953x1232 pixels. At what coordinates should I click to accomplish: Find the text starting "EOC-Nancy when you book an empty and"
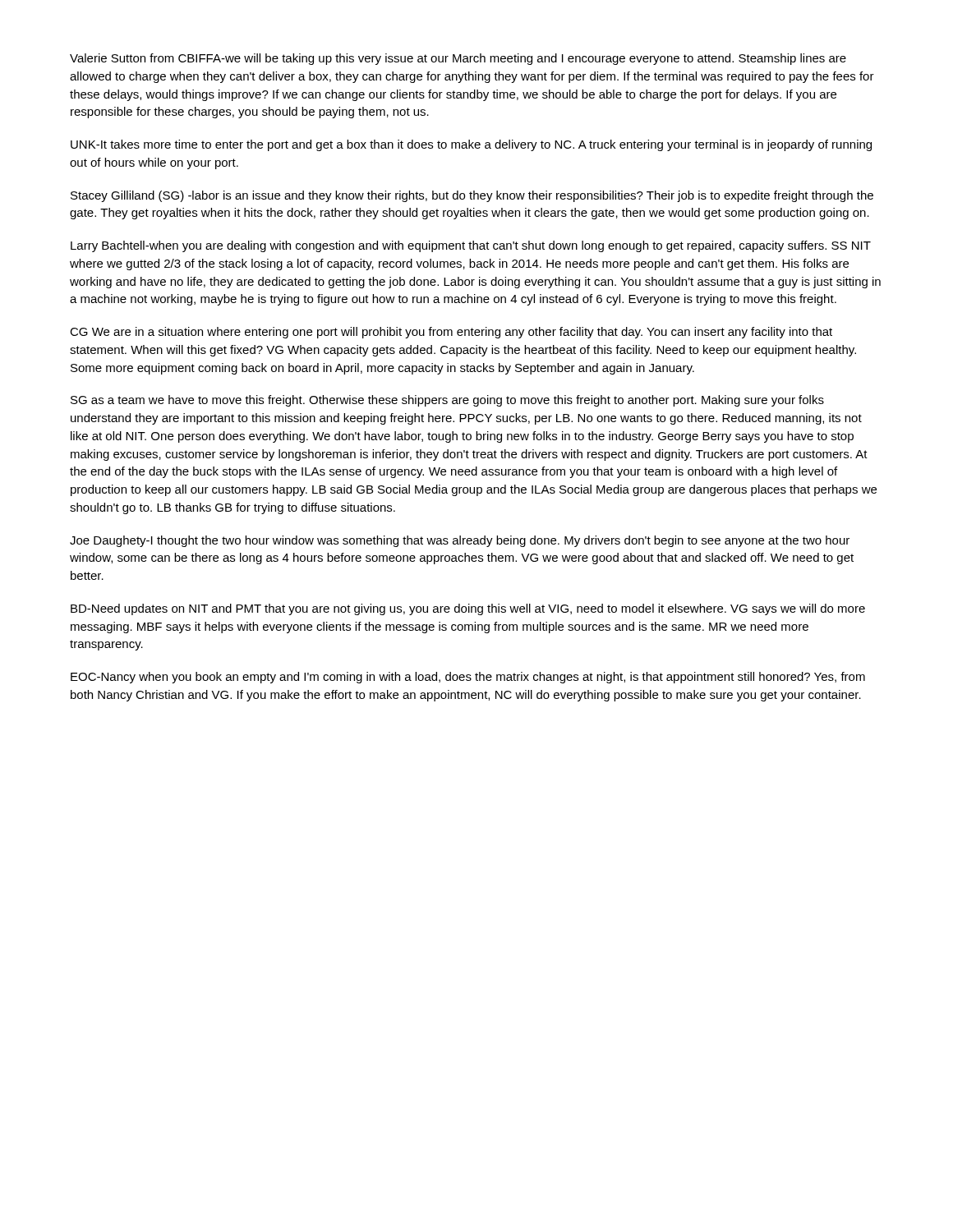[468, 685]
